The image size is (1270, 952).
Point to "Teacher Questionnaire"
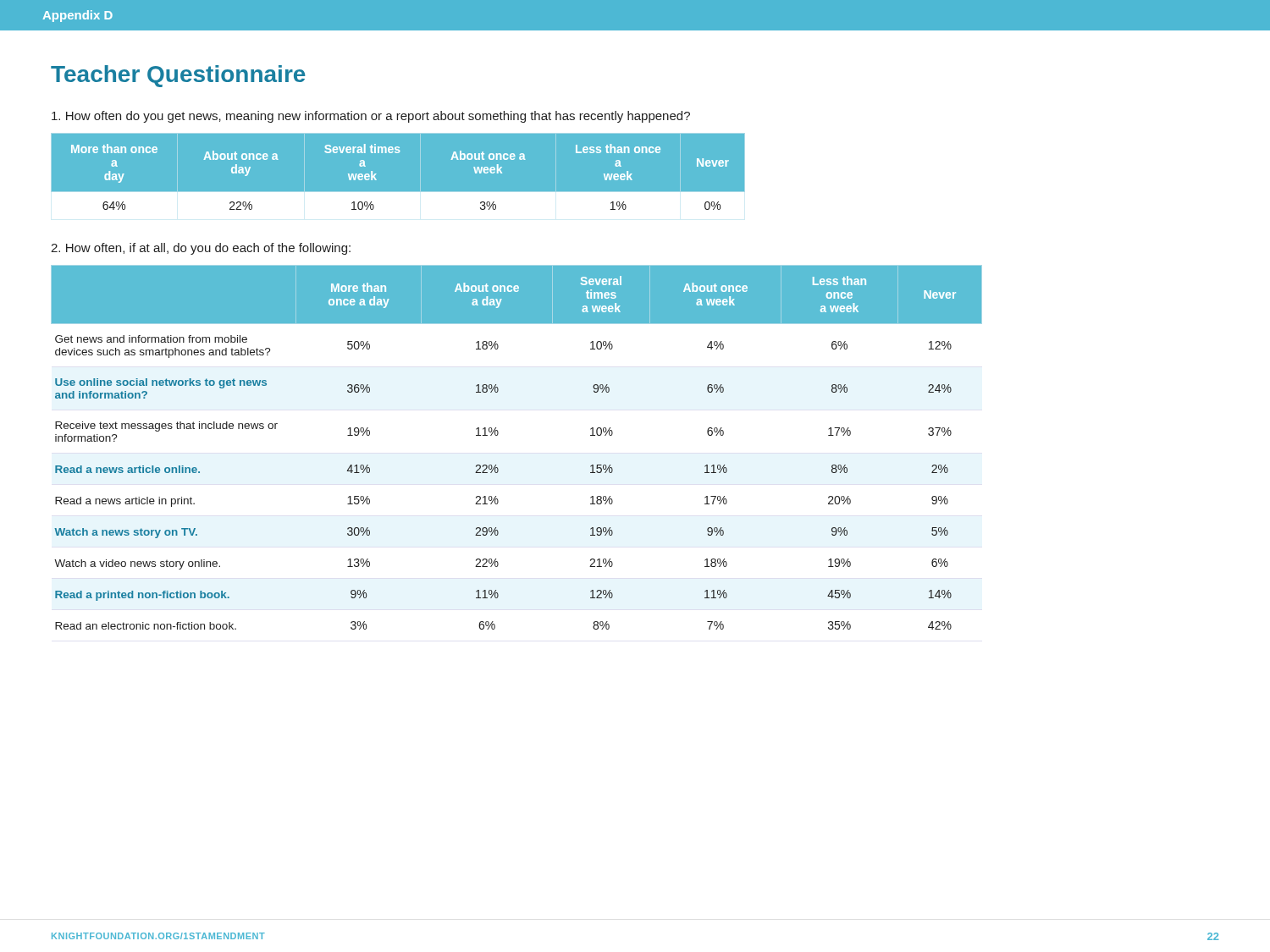tap(178, 74)
